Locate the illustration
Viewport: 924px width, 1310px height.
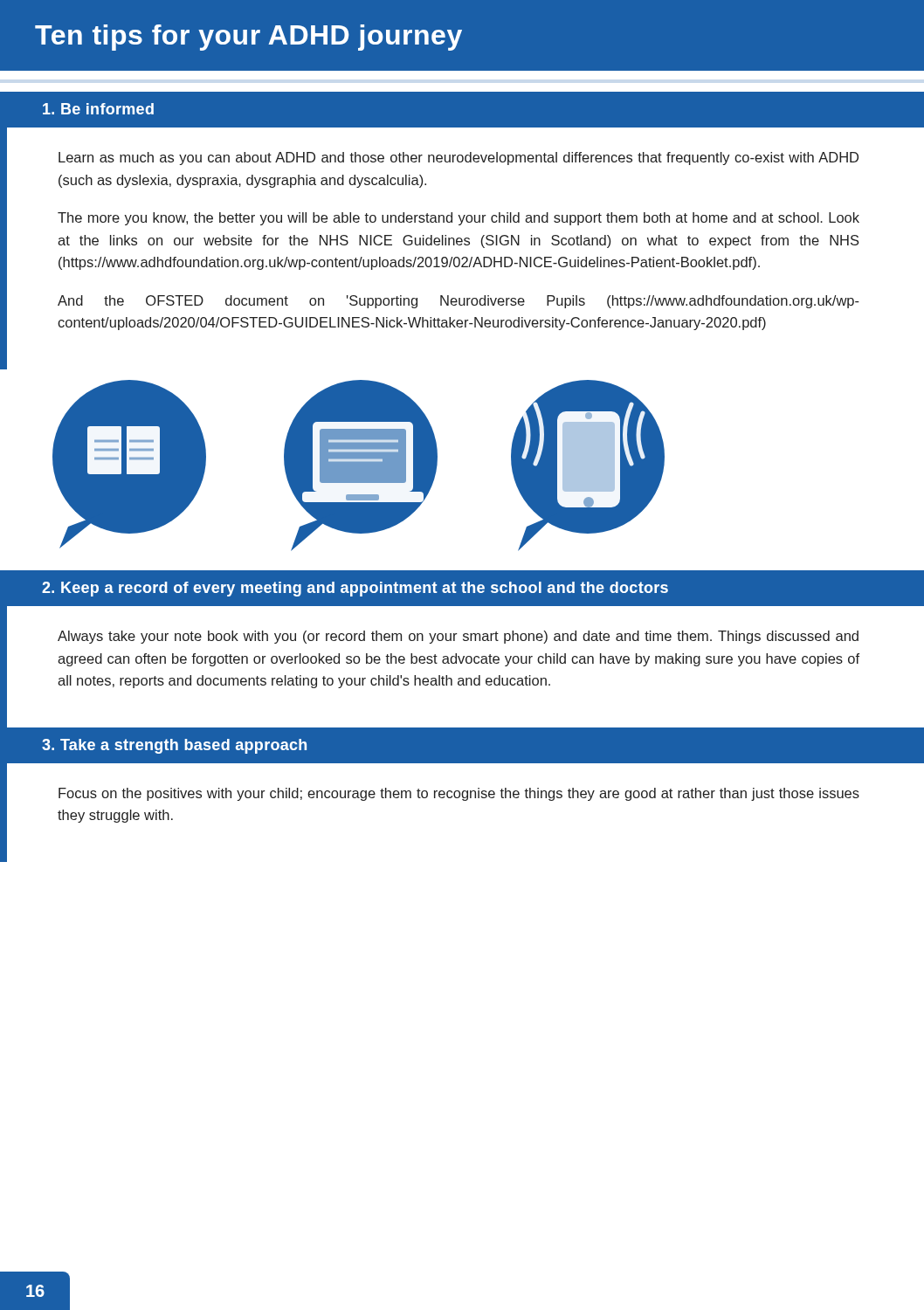point(462,470)
